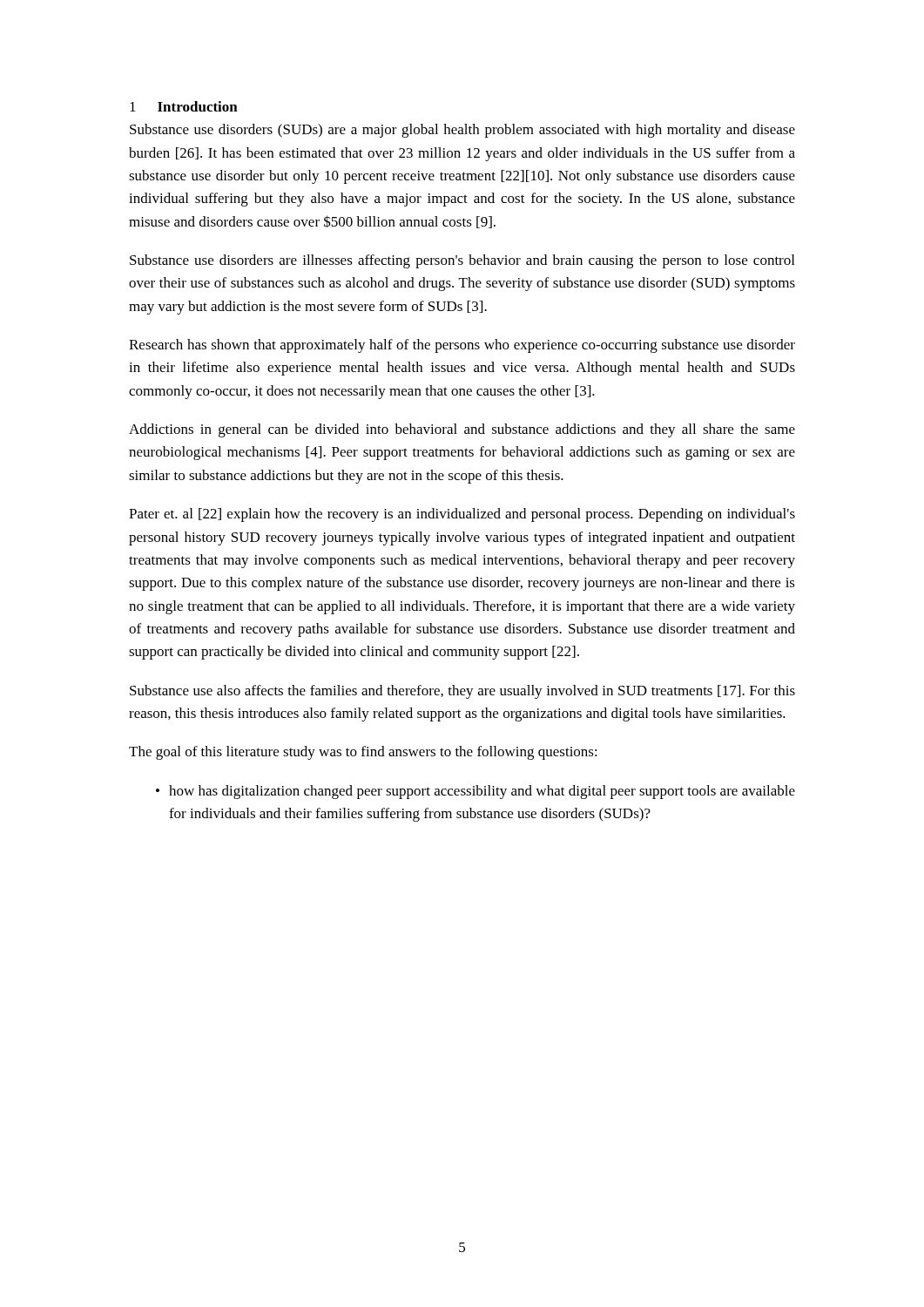Locate the block of text that opens with "Addictions in general can"
The image size is (924, 1307).
[x=462, y=452]
